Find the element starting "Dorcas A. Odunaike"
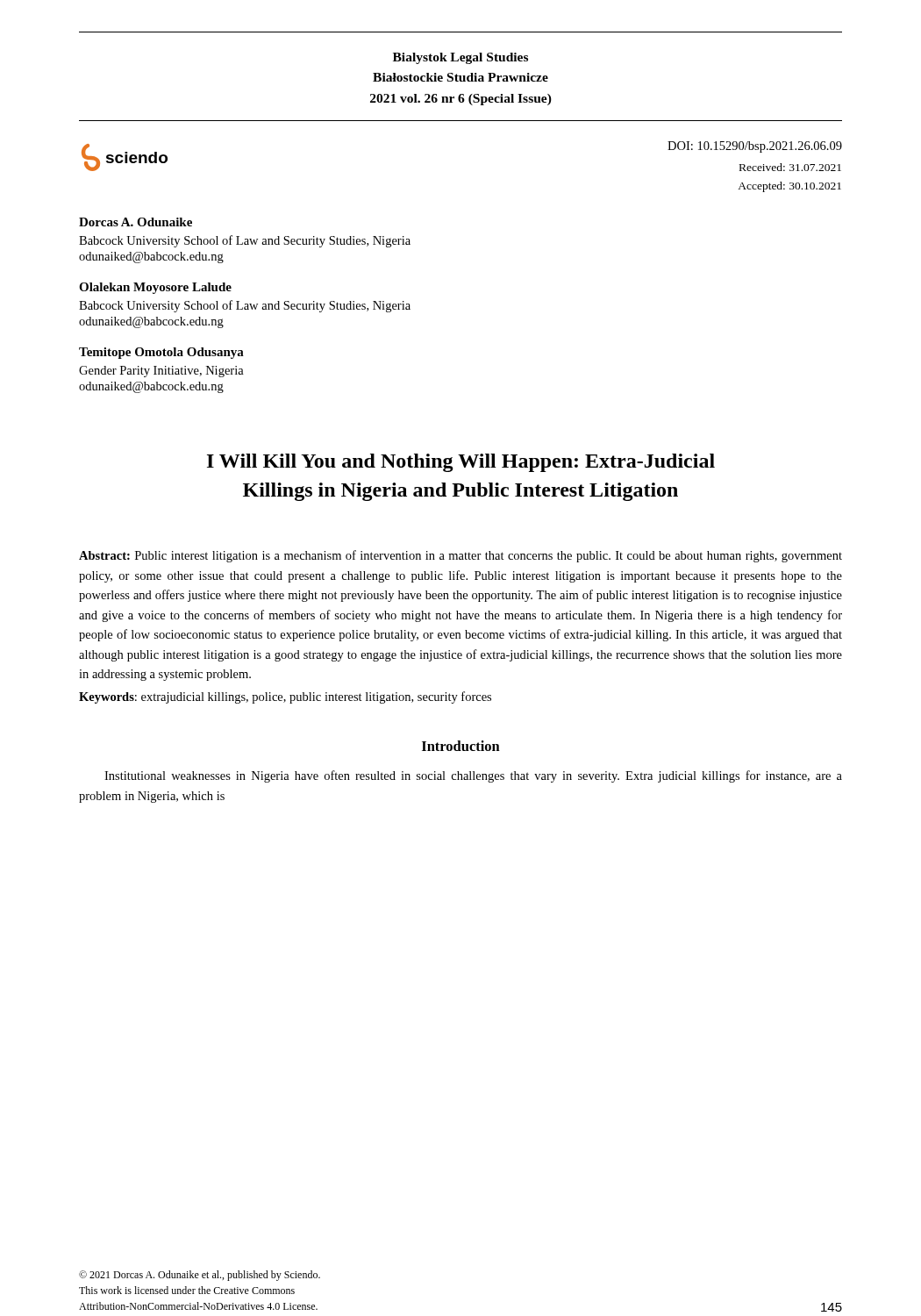The width and height of the screenshot is (921, 1316). (x=136, y=222)
